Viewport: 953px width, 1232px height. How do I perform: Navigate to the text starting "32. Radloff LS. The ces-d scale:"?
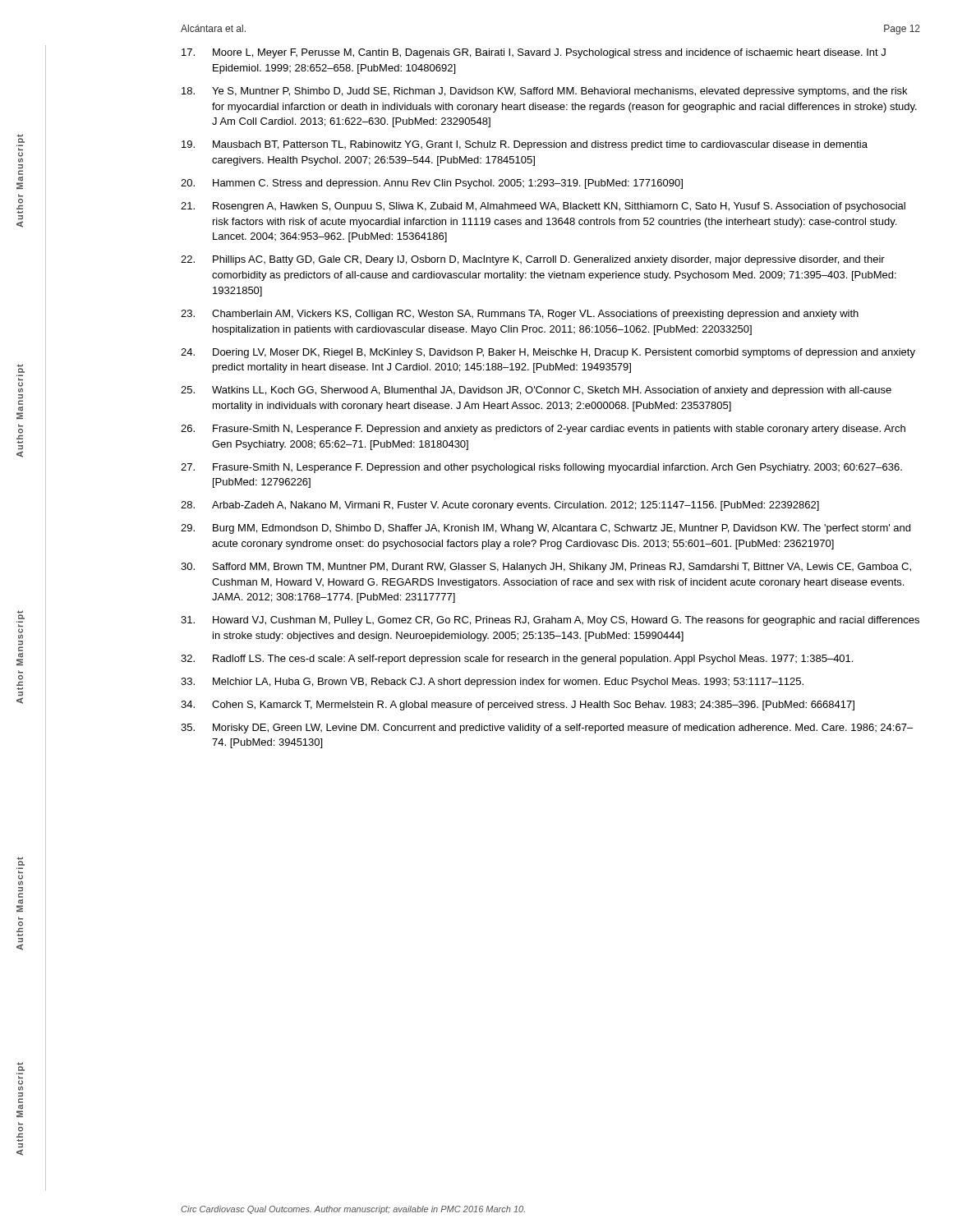click(x=550, y=659)
